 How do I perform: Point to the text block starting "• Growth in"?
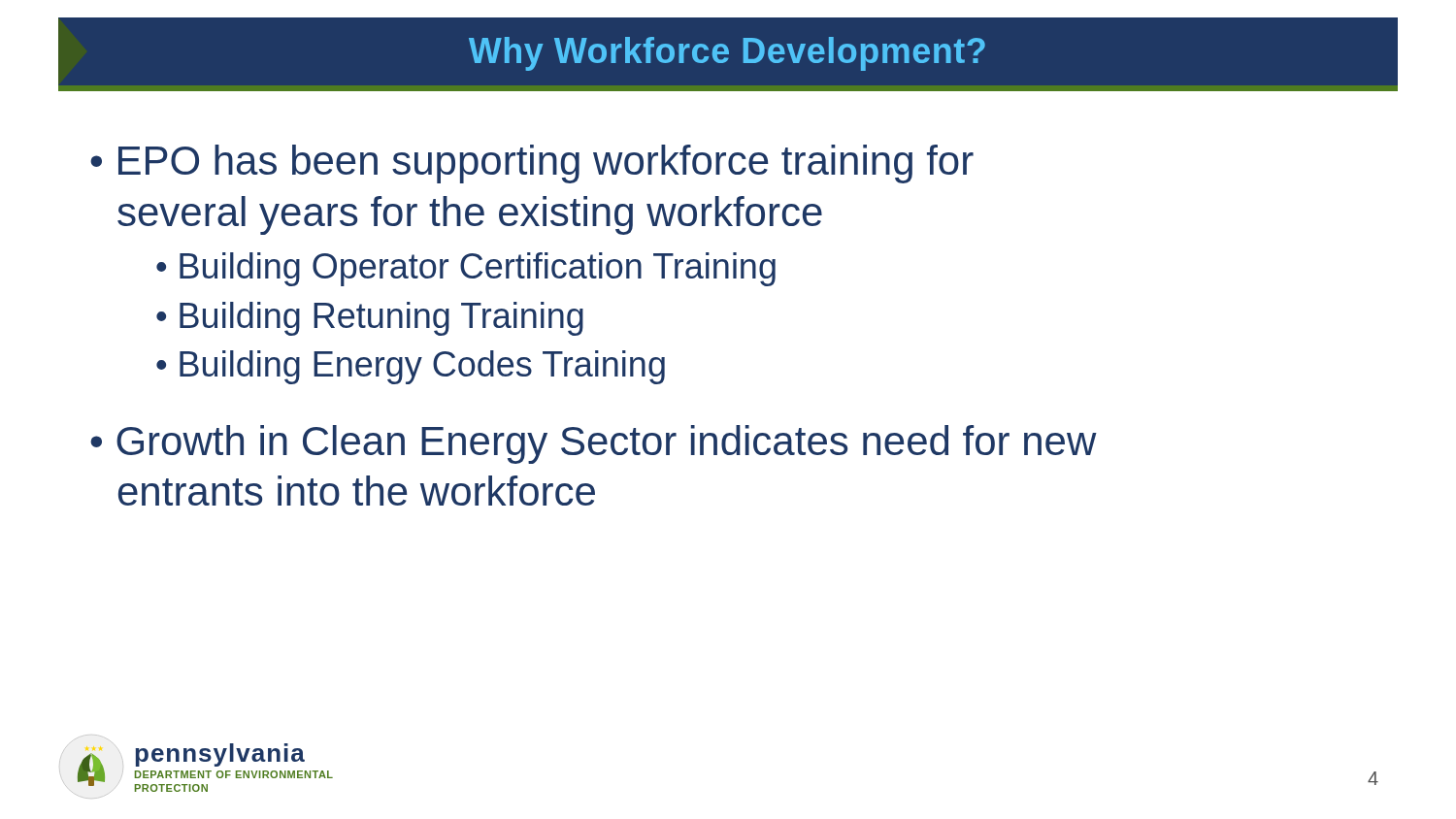(x=593, y=468)
